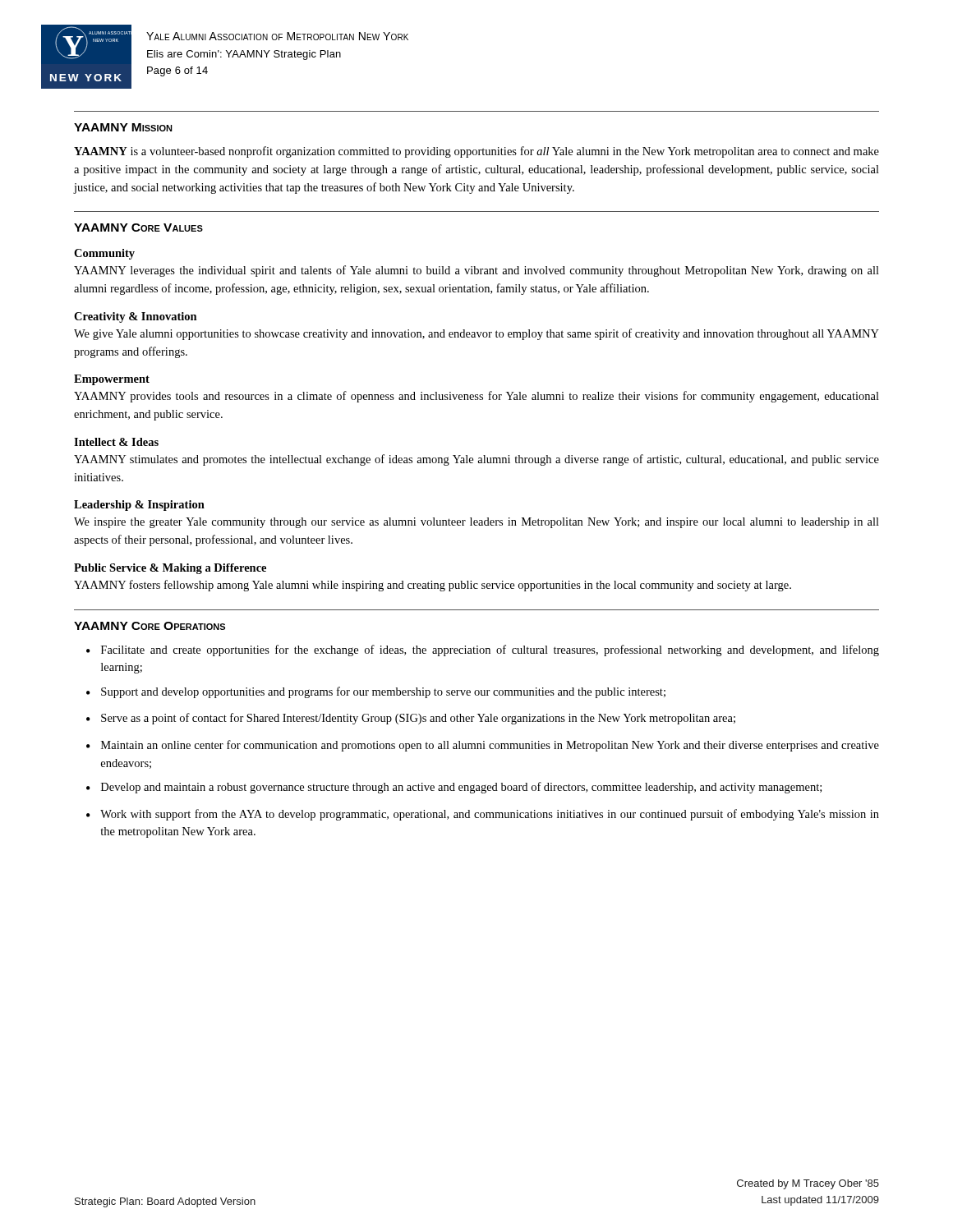Point to the block beginning "YAAMNY fosters fellowship among"
The image size is (953, 1232).
(433, 585)
